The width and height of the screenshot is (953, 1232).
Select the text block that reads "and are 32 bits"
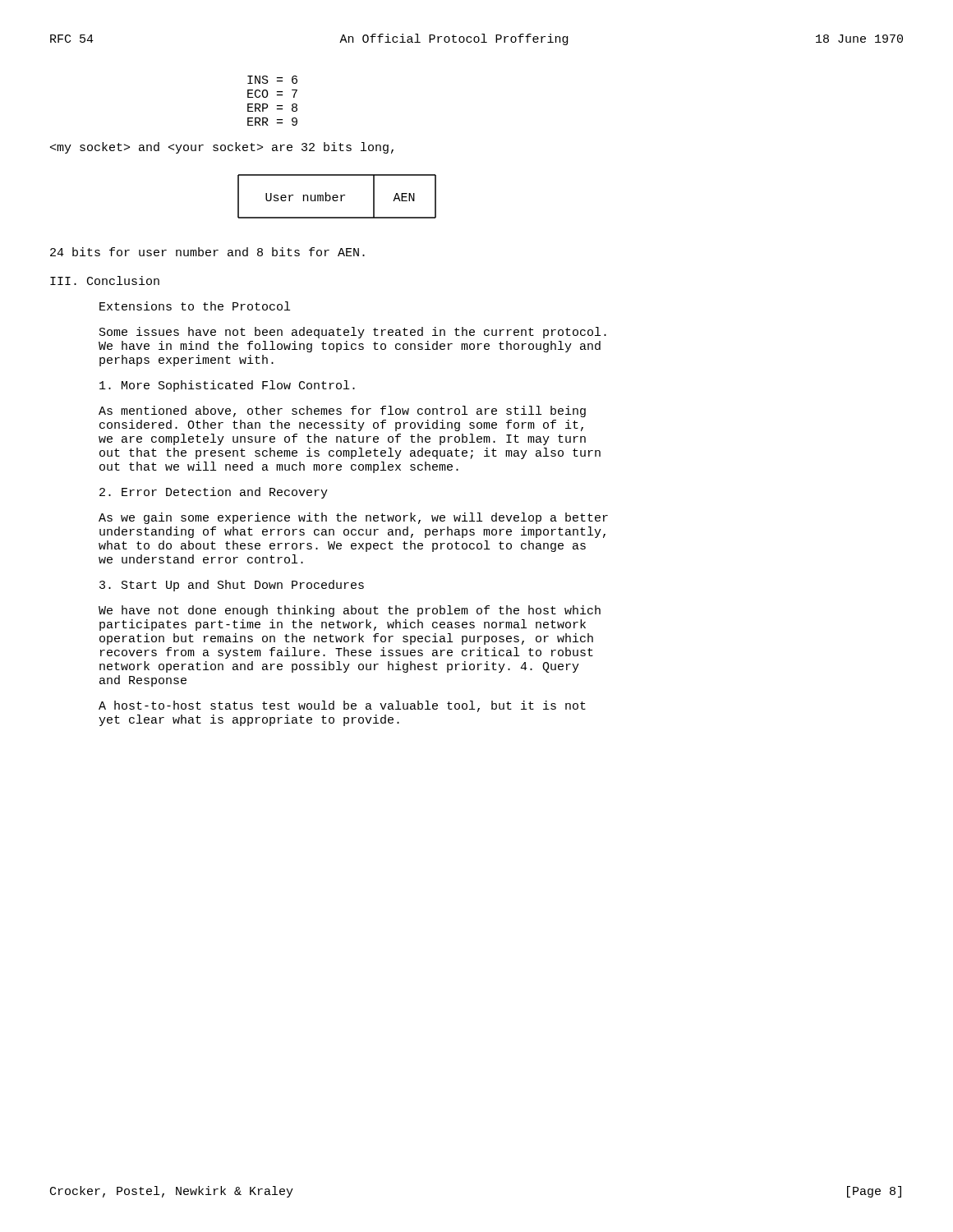(x=223, y=148)
